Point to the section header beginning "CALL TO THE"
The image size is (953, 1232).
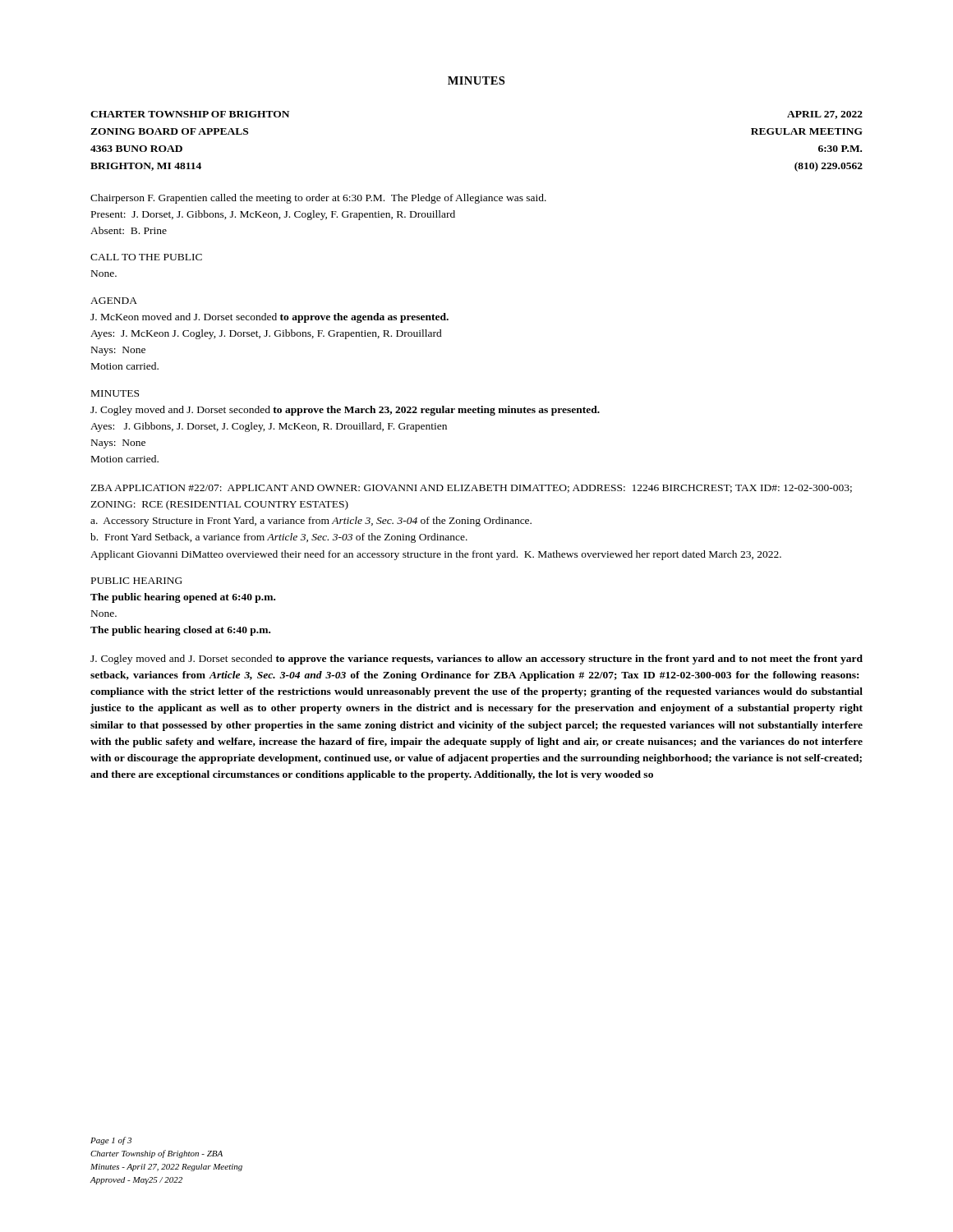(x=146, y=257)
